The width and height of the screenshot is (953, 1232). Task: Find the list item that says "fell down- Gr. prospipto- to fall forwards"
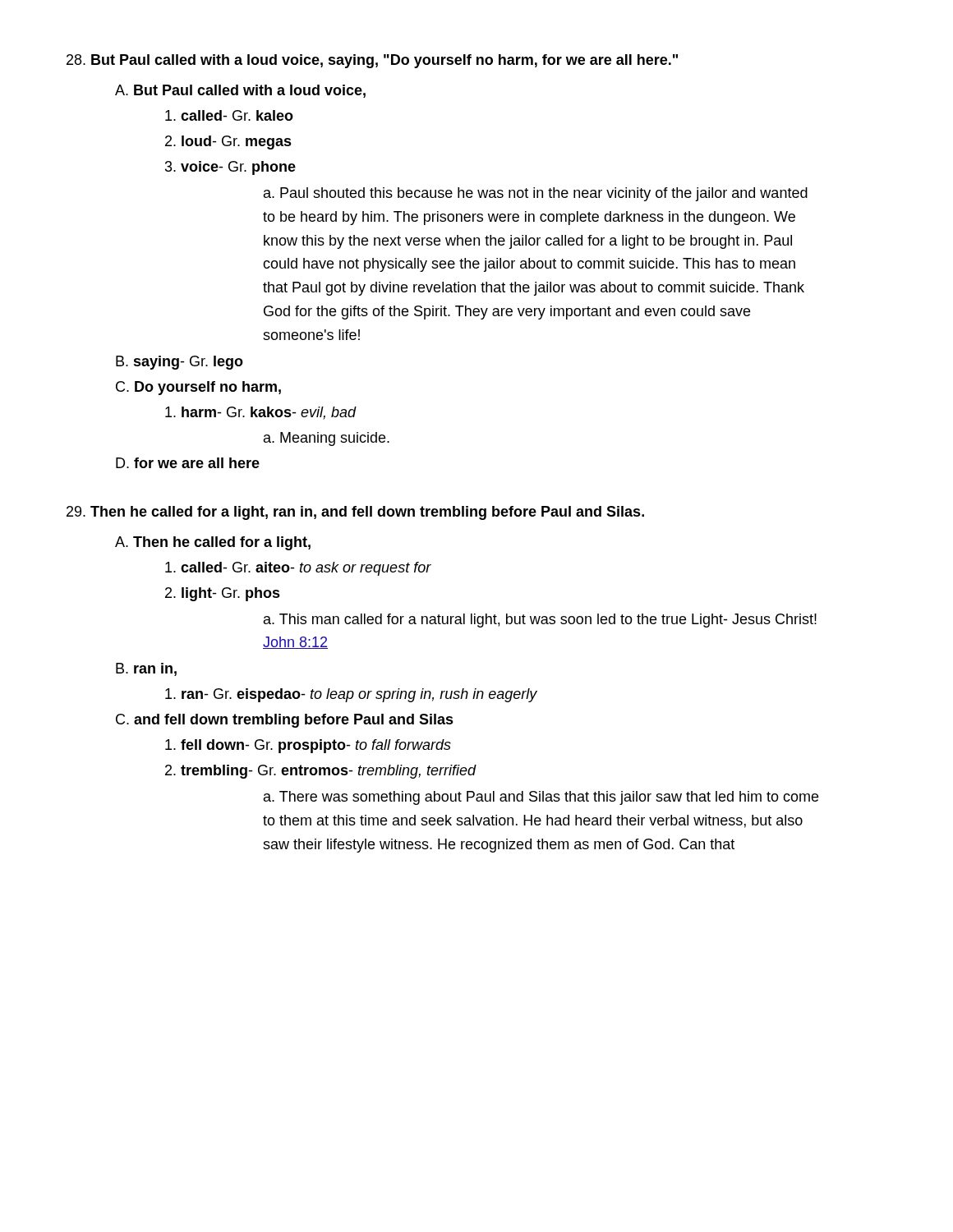(x=308, y=745)
